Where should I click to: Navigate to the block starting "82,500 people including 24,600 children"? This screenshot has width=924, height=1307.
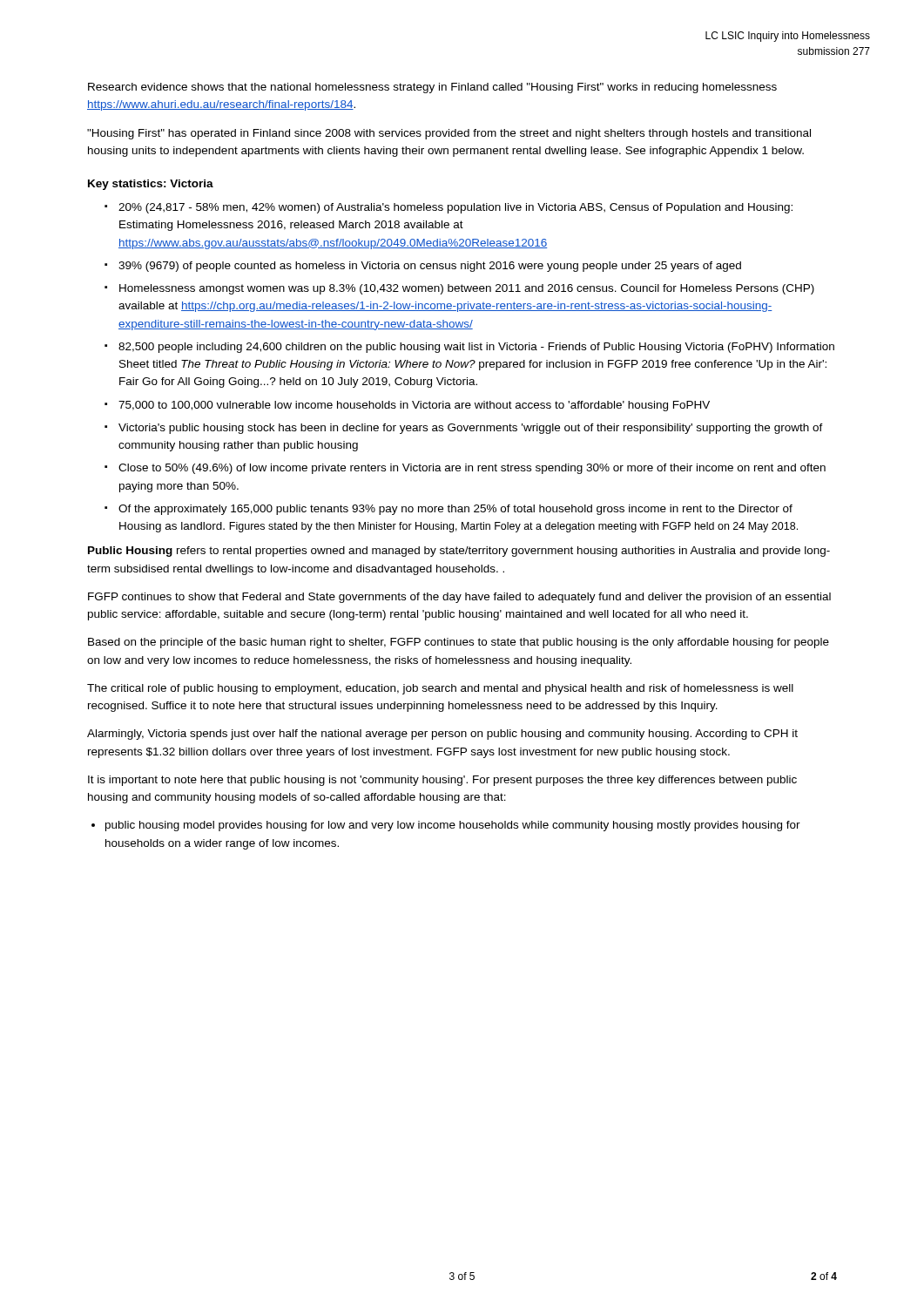(477, 364)
